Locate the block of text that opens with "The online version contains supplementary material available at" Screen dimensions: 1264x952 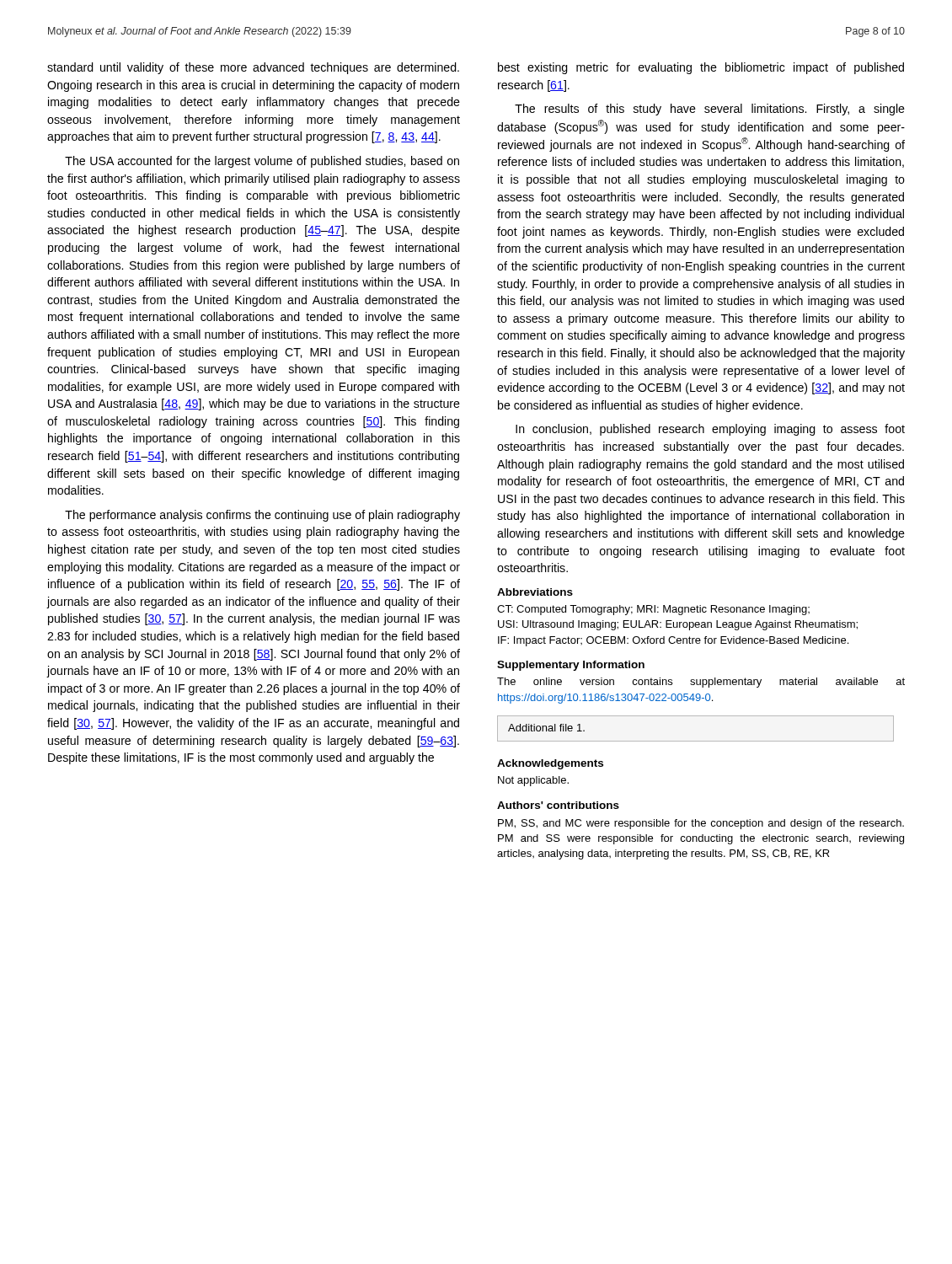[701, 690]
